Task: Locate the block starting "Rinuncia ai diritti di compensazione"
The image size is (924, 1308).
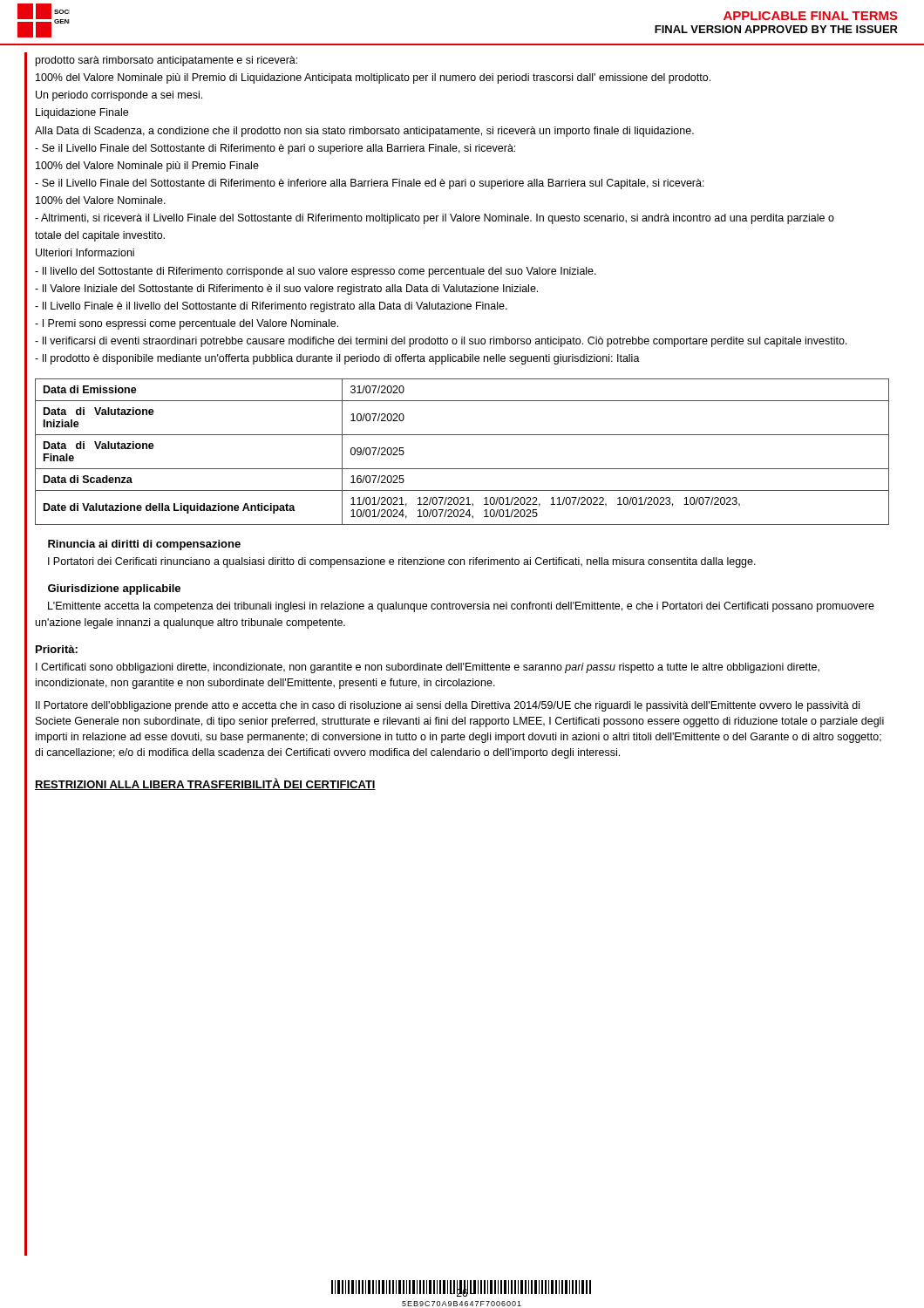Action: click(138, 544)
